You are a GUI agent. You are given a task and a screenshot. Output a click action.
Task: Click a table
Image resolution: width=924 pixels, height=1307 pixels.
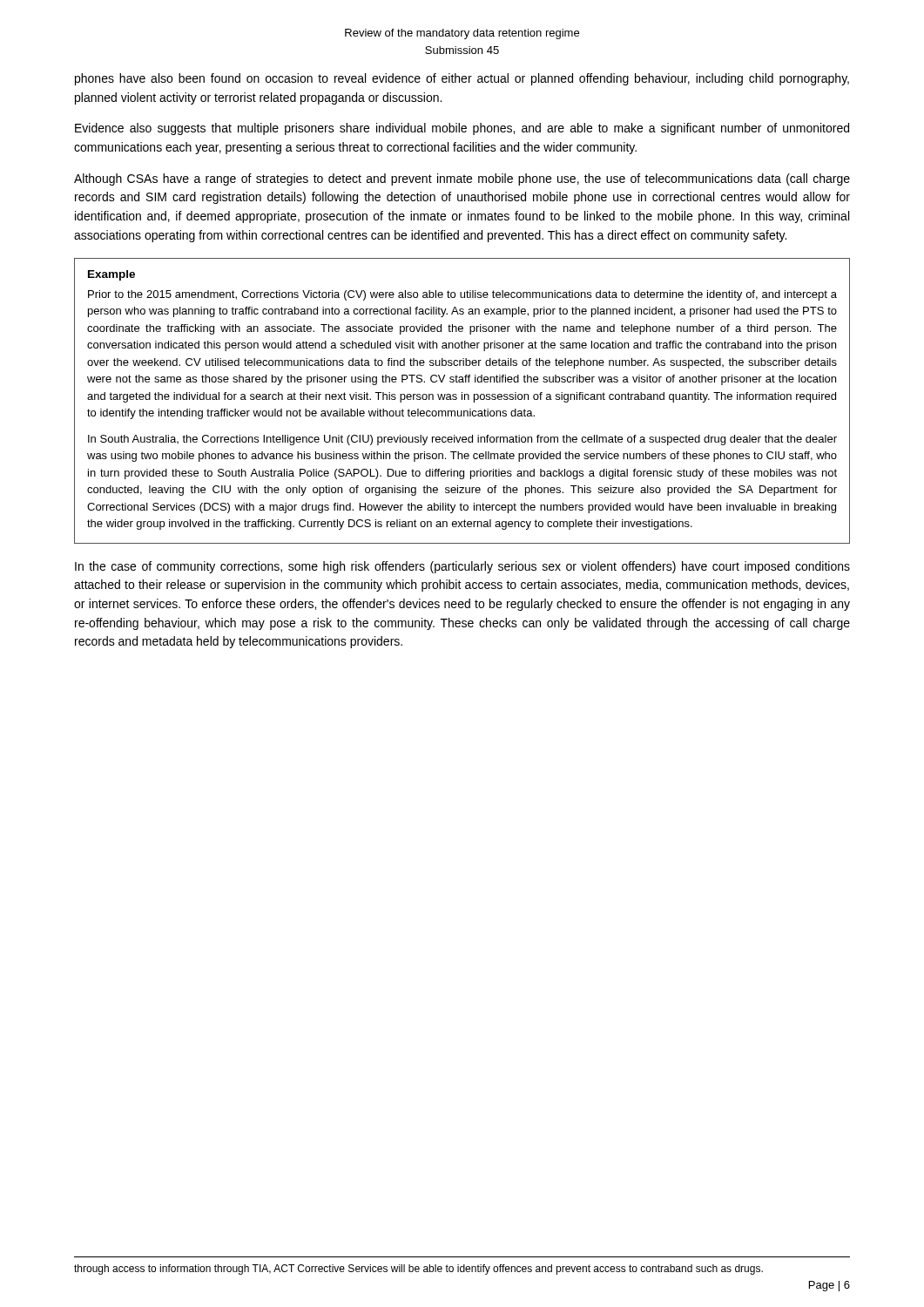(x=462, y=400)
